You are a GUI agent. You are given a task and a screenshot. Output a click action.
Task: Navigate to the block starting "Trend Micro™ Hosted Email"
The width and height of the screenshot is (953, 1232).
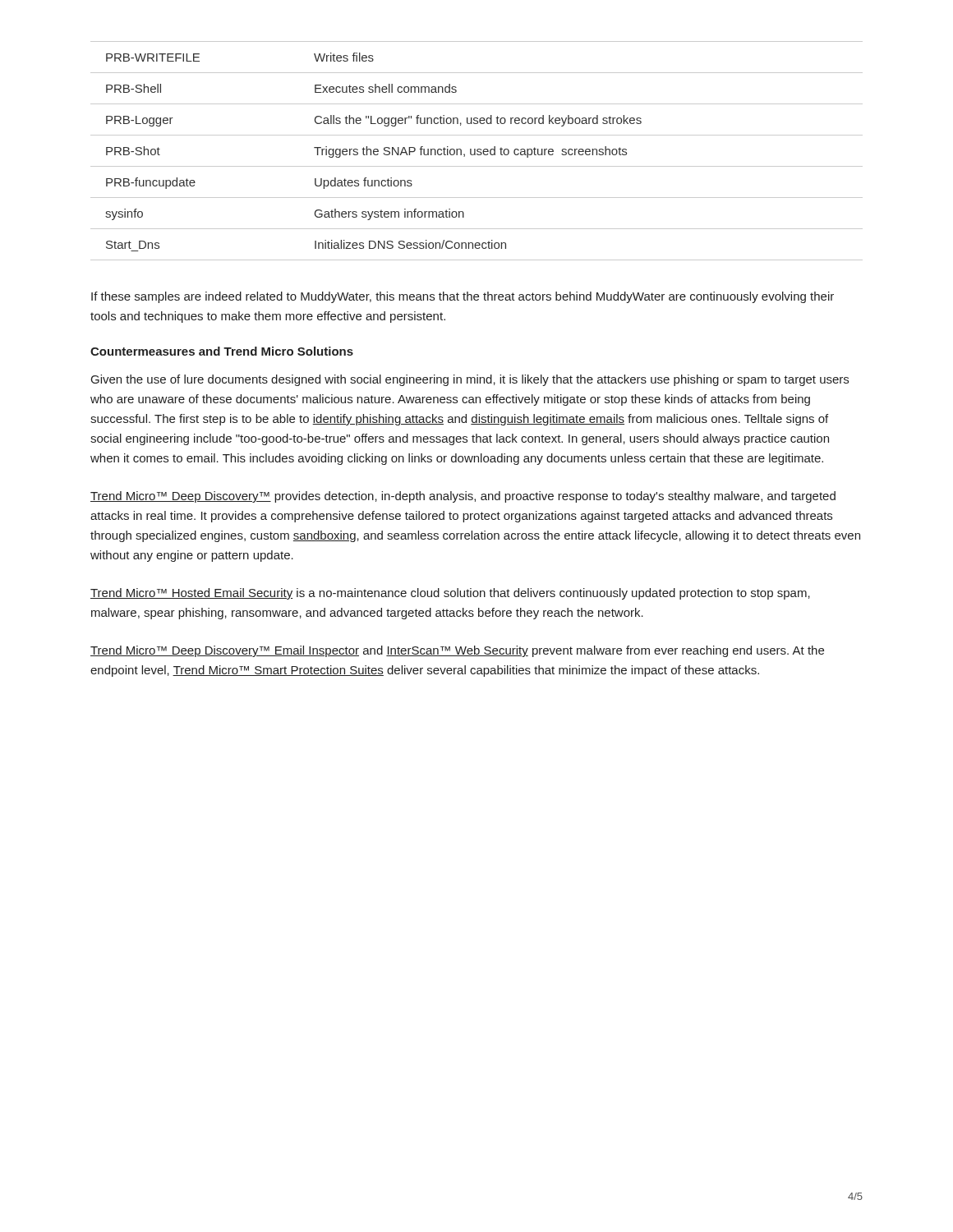pyautogui.click(x=450, y=602)
